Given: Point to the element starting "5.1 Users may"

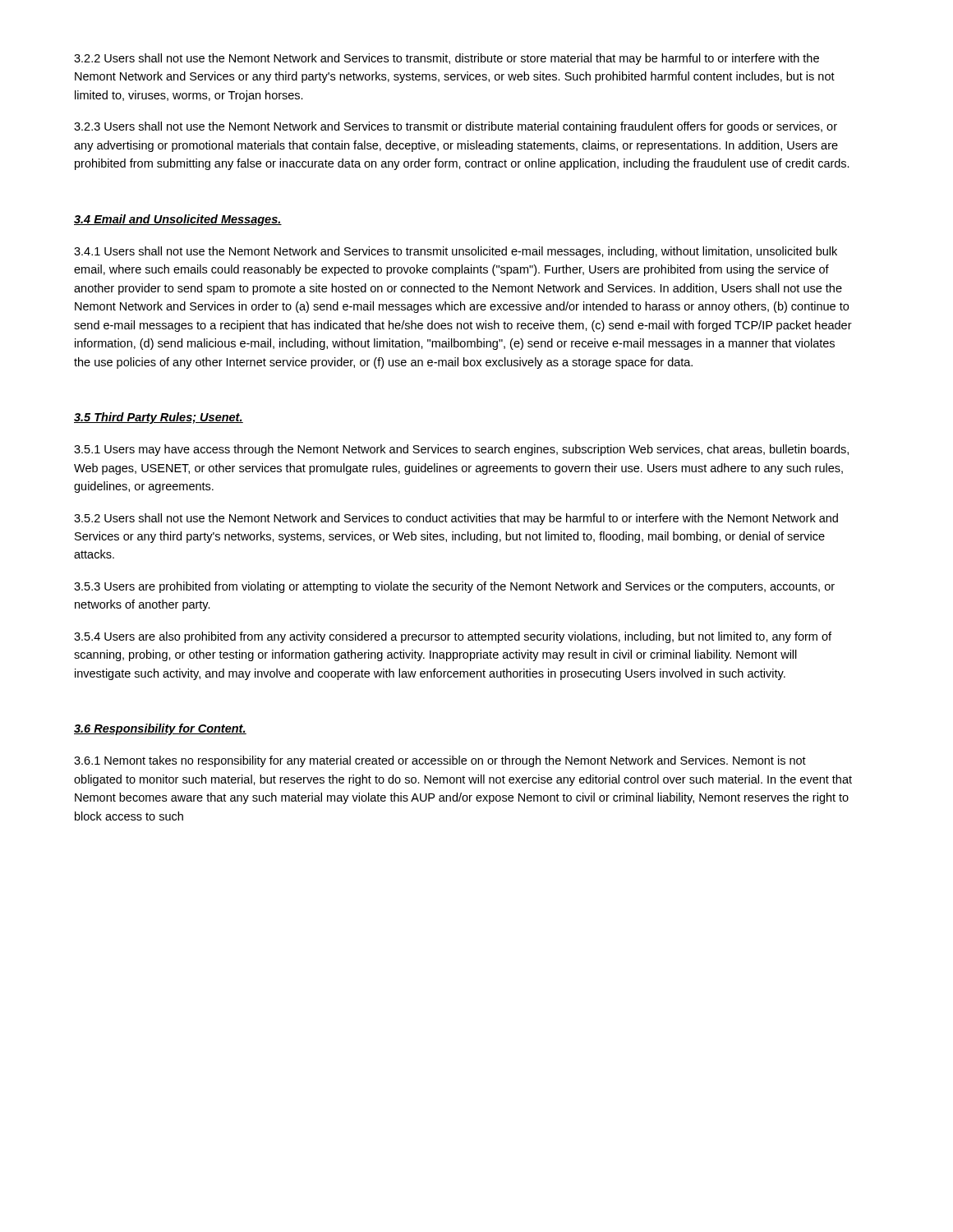Looking at the screenshot, I should tap(462, 468).
